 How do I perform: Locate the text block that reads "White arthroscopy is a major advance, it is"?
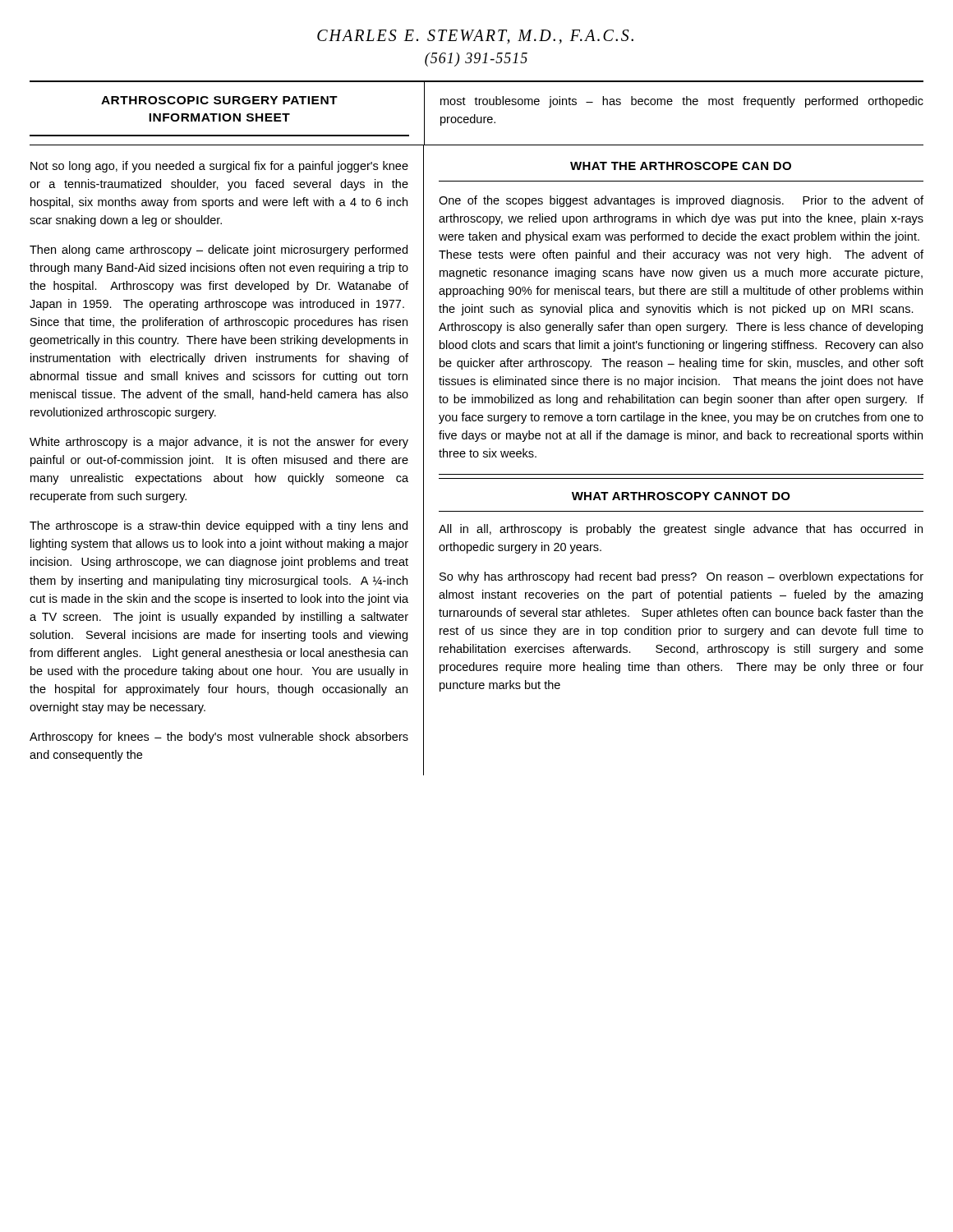pos(219,469)
